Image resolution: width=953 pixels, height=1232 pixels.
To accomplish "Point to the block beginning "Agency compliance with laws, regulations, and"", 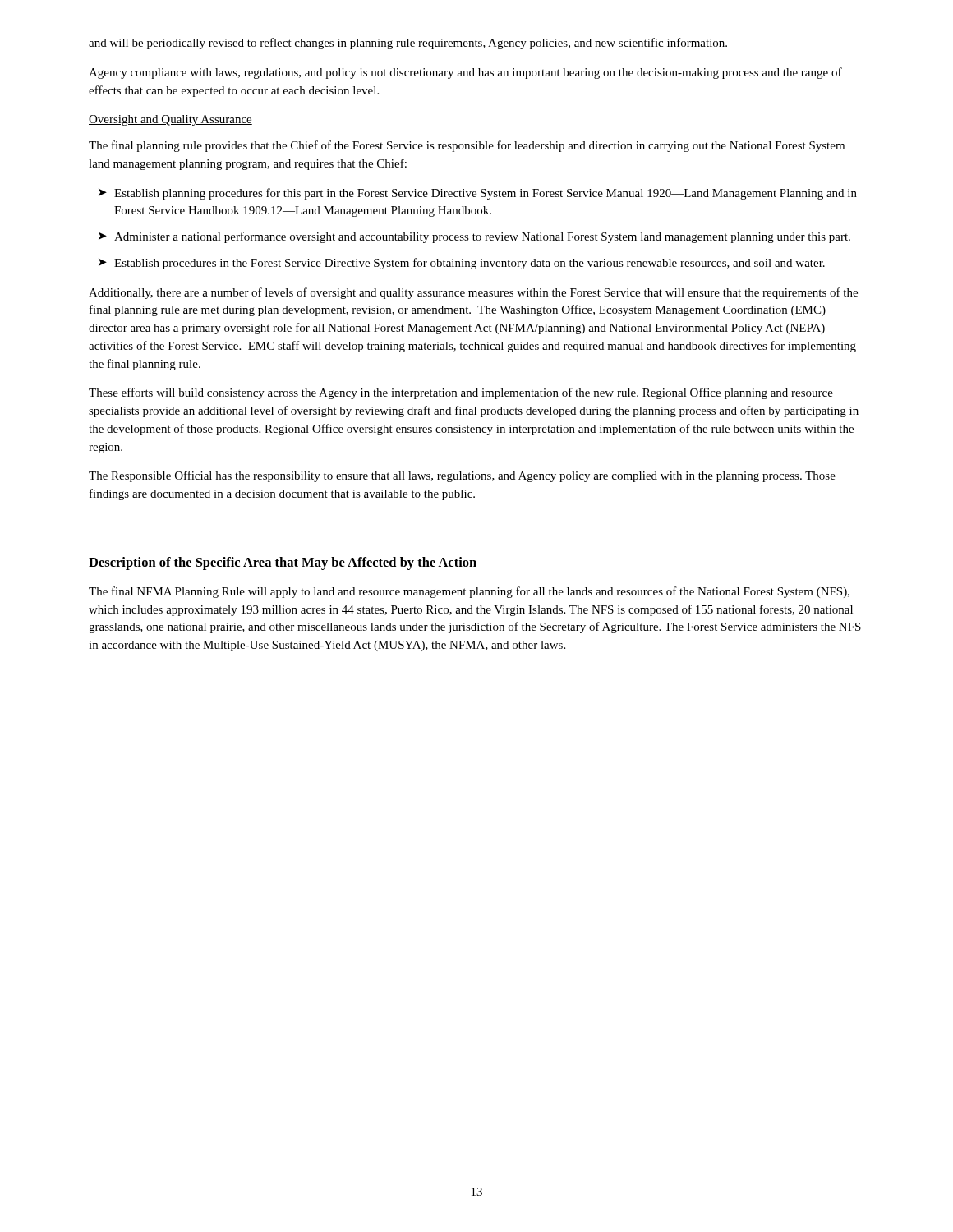I will 465,81.
